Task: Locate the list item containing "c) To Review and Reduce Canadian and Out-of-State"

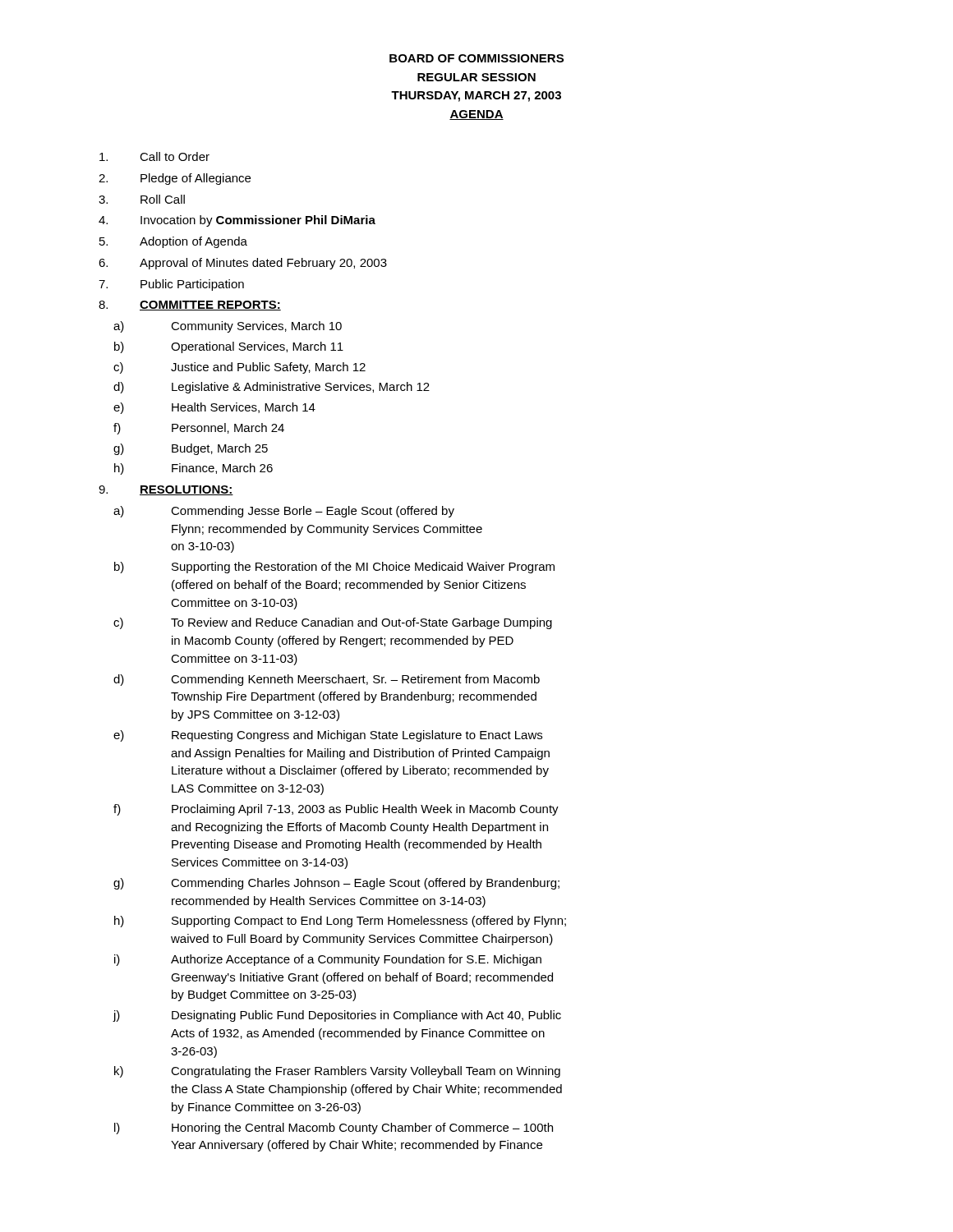Action: [476, 641]
